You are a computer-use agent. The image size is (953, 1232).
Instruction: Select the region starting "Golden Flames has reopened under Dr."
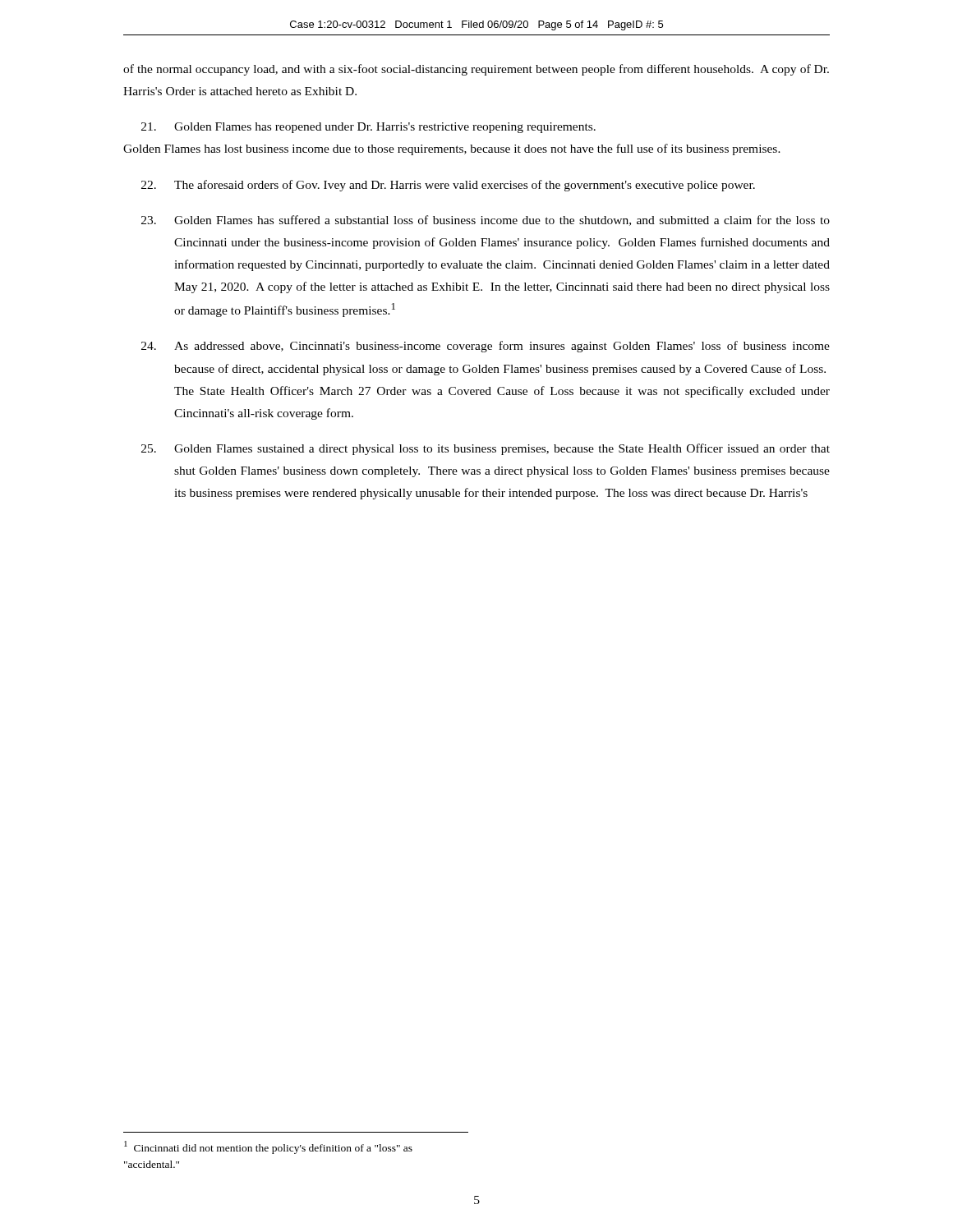[476, 137]
